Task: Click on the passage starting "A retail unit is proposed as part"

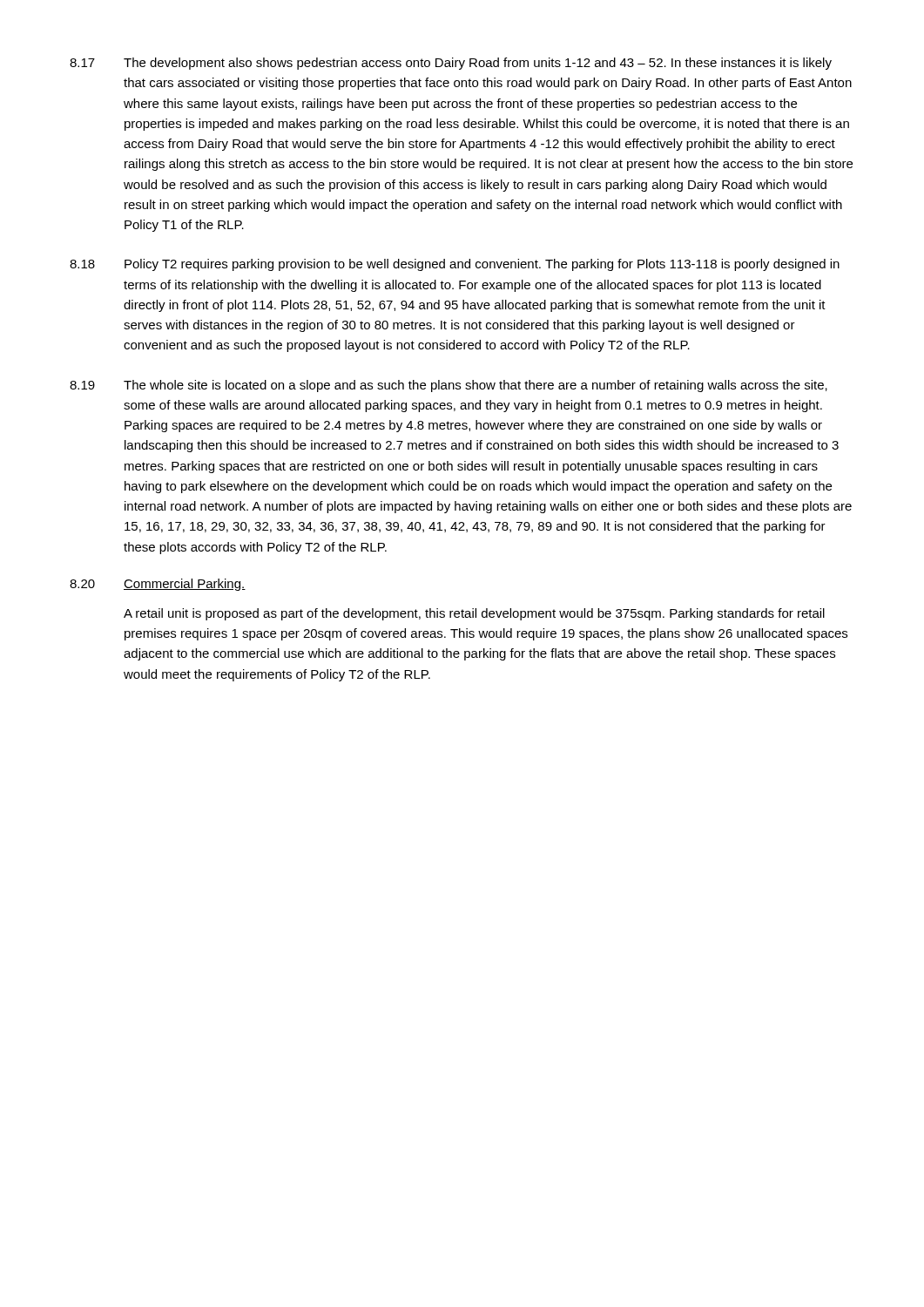Action: (x=486, y=643)
